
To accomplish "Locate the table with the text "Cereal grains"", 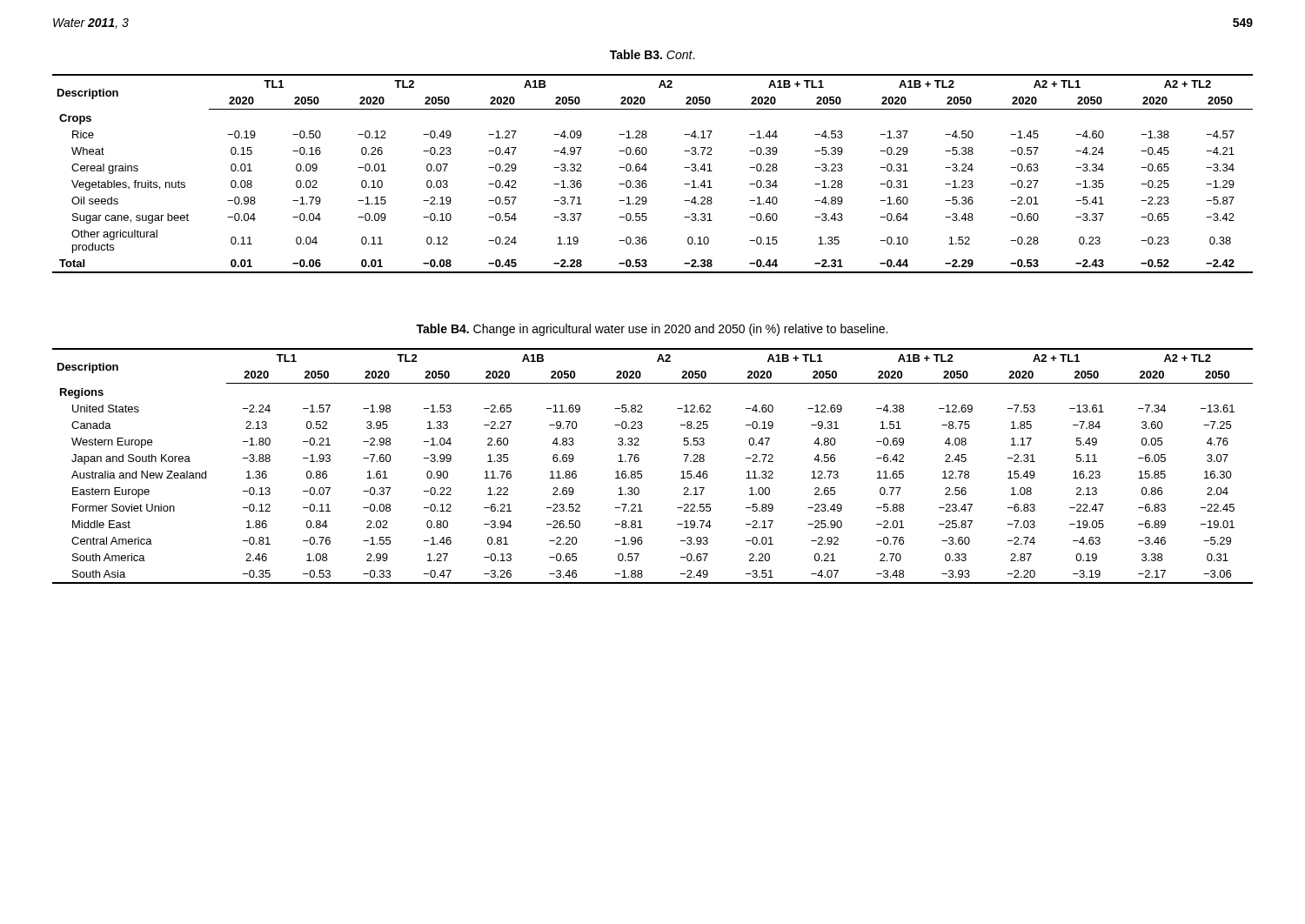I will [652, 174].
